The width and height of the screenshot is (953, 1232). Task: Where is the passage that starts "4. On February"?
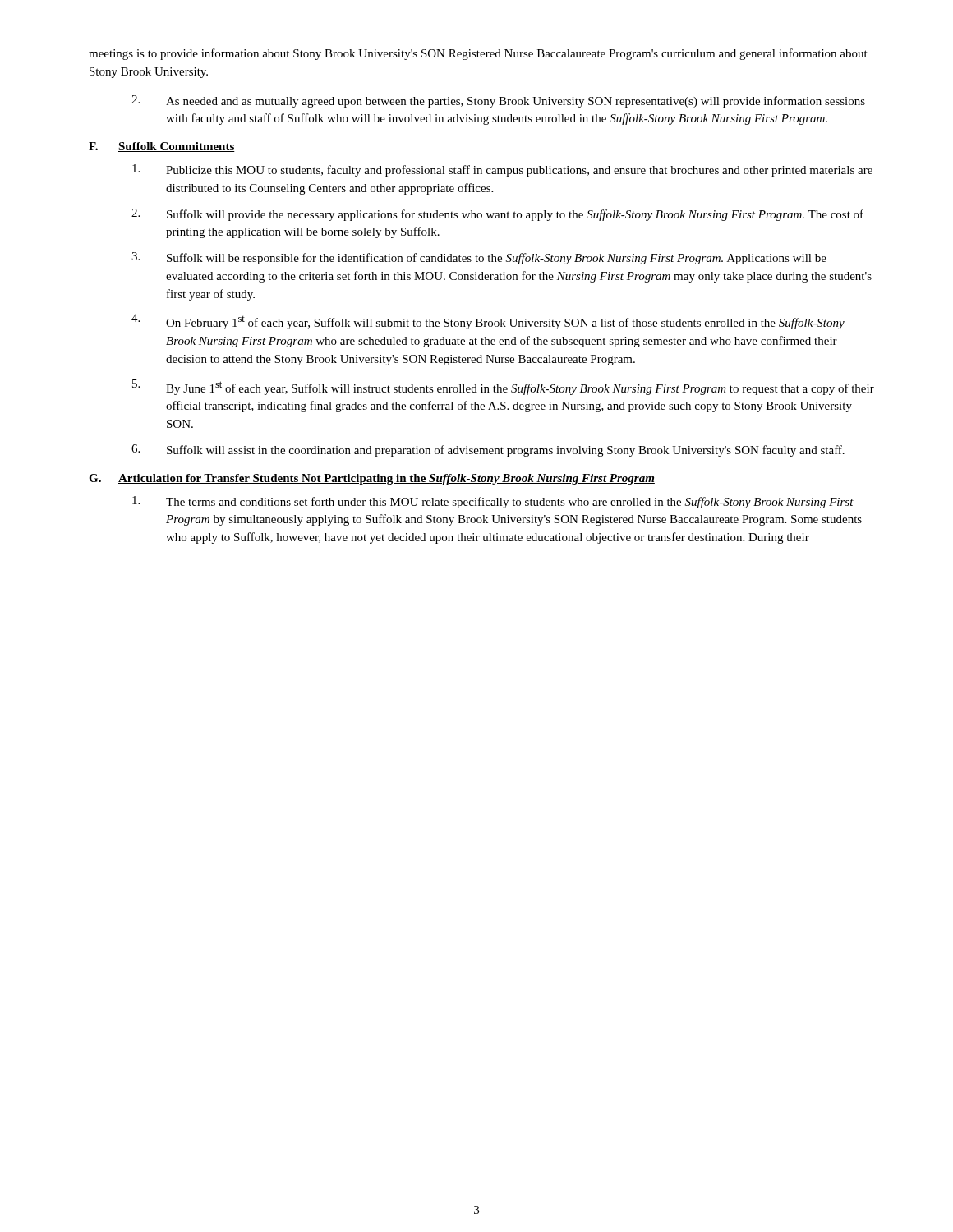click(x=482, y=340)
